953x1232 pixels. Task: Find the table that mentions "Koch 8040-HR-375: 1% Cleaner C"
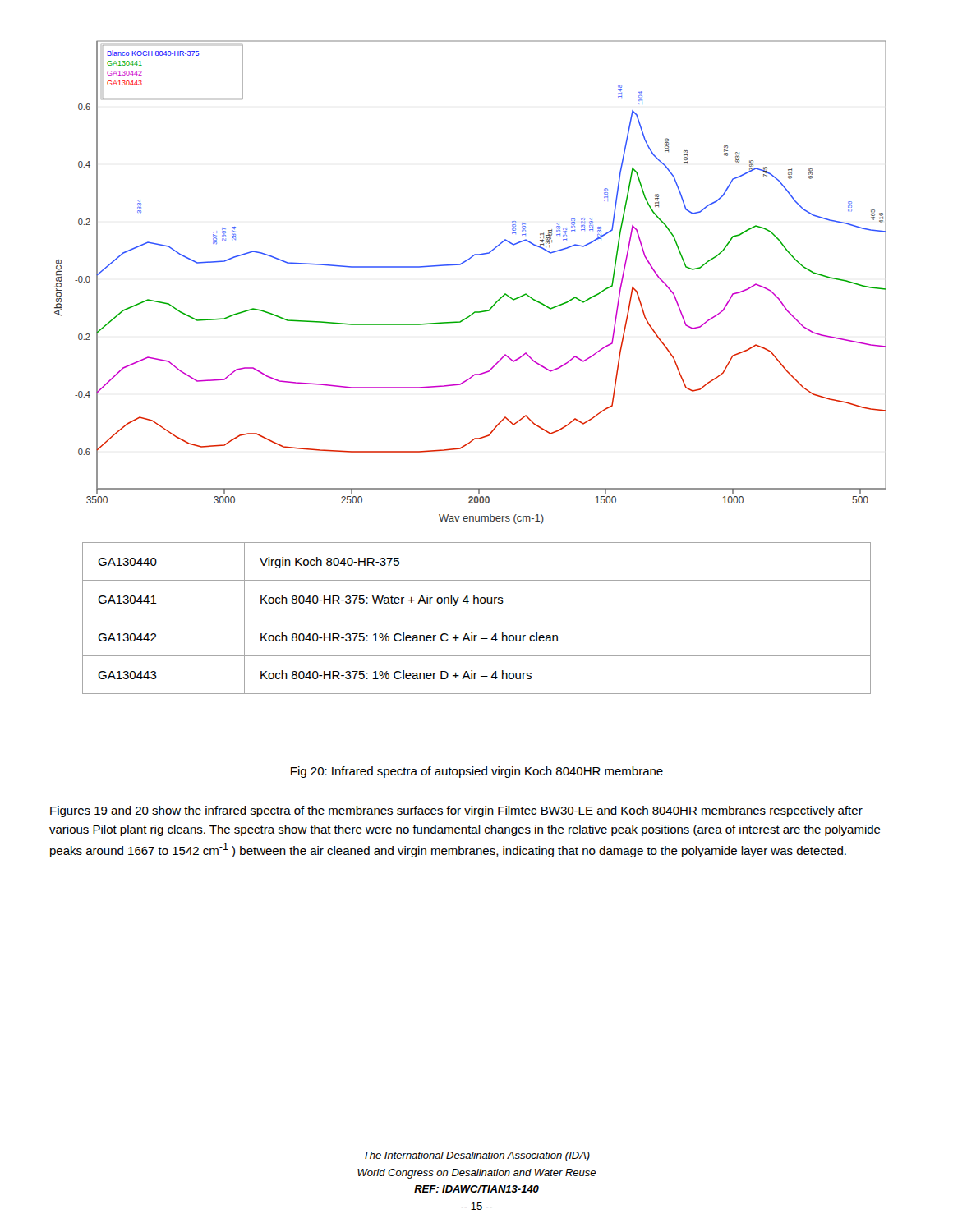476,618
